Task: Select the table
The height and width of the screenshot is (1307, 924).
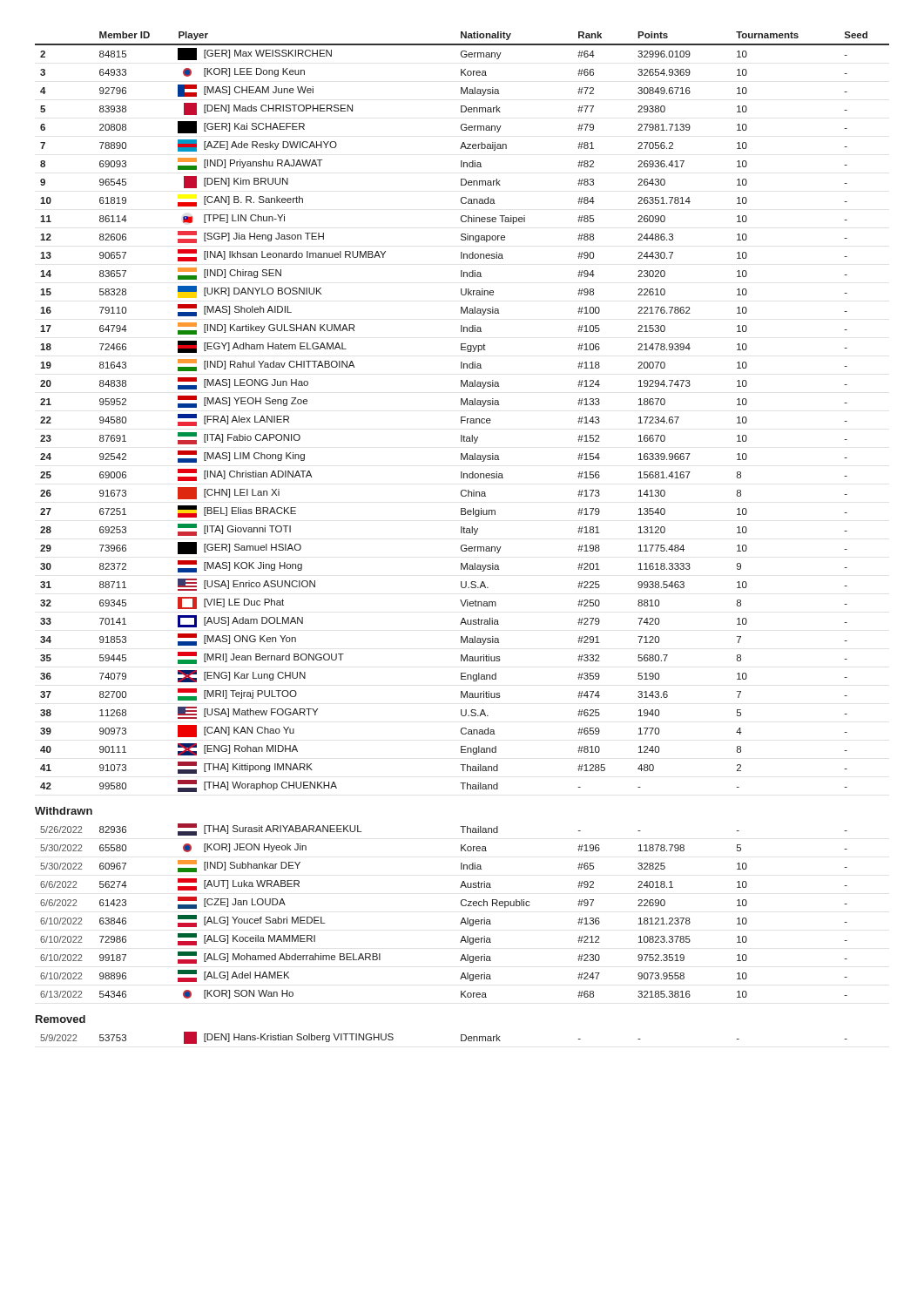Action: [462, 537]
